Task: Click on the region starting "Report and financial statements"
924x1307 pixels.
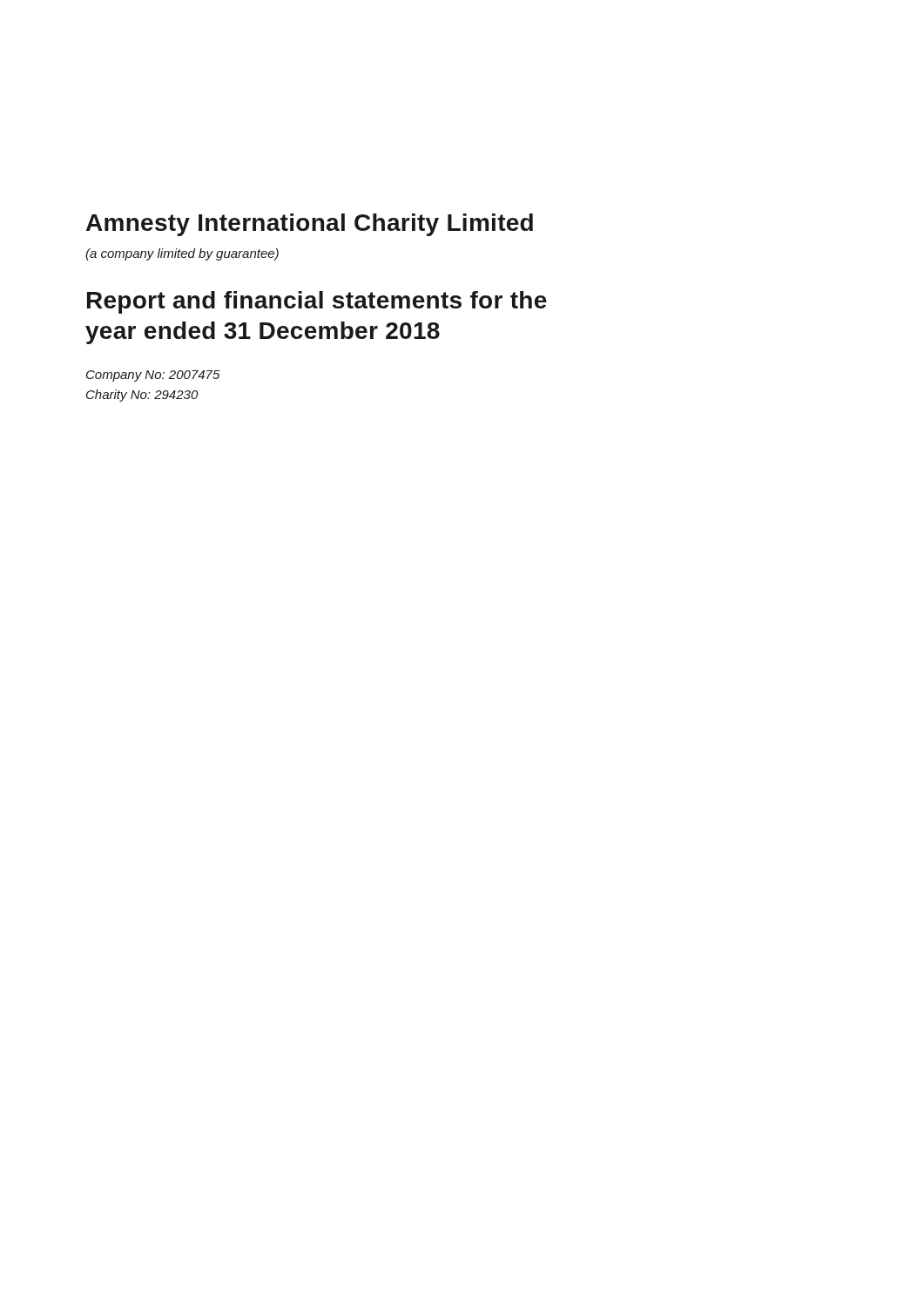Action: (316, 315)
